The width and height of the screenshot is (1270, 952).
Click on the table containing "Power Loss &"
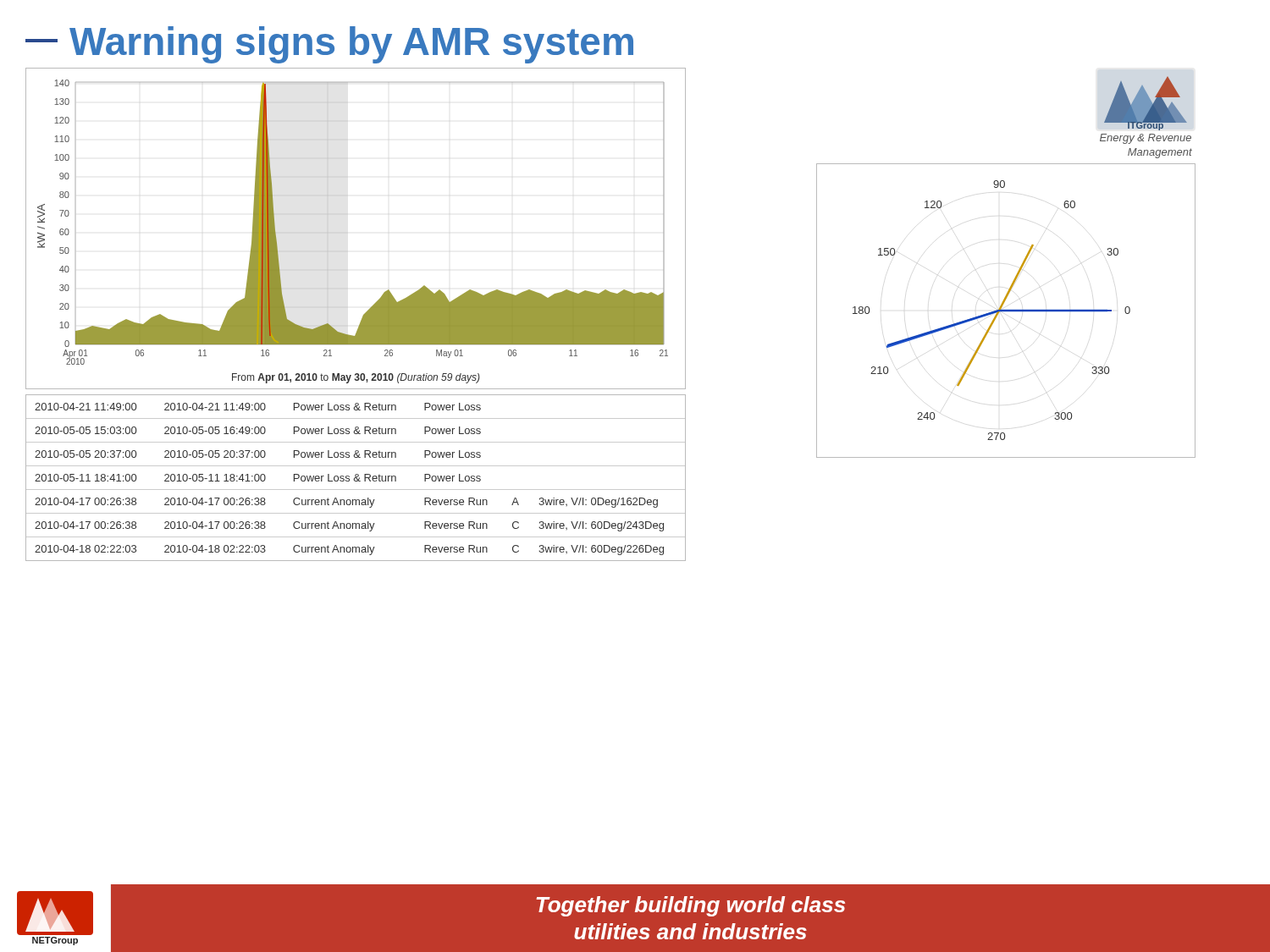[356, 478]
